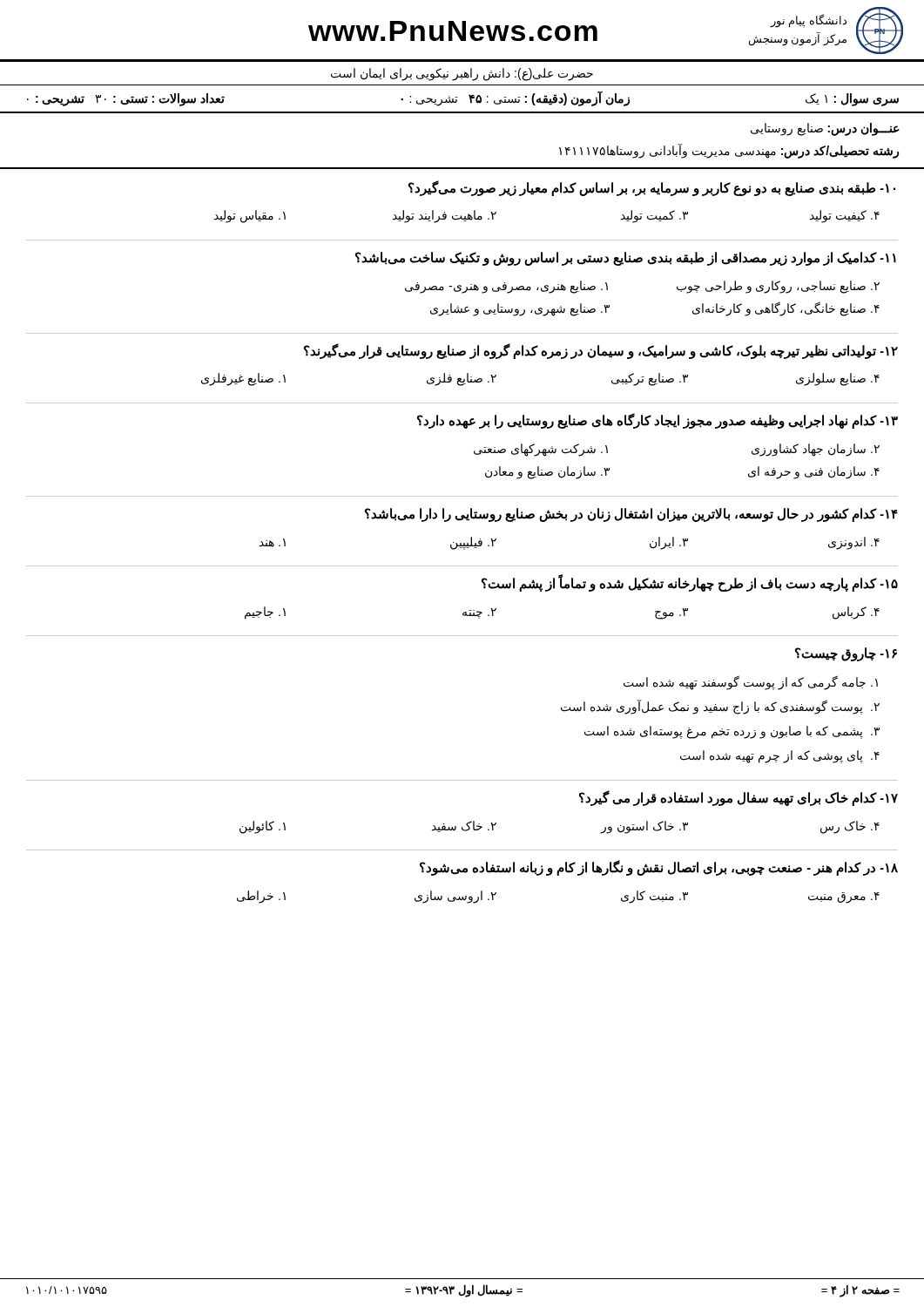Locate the list item containing "۱۷- کدام خاک برای تهیه سفال مورد استفاده"
The height and width of the screenshot is (1307, 924).
[x=738, y=798]
